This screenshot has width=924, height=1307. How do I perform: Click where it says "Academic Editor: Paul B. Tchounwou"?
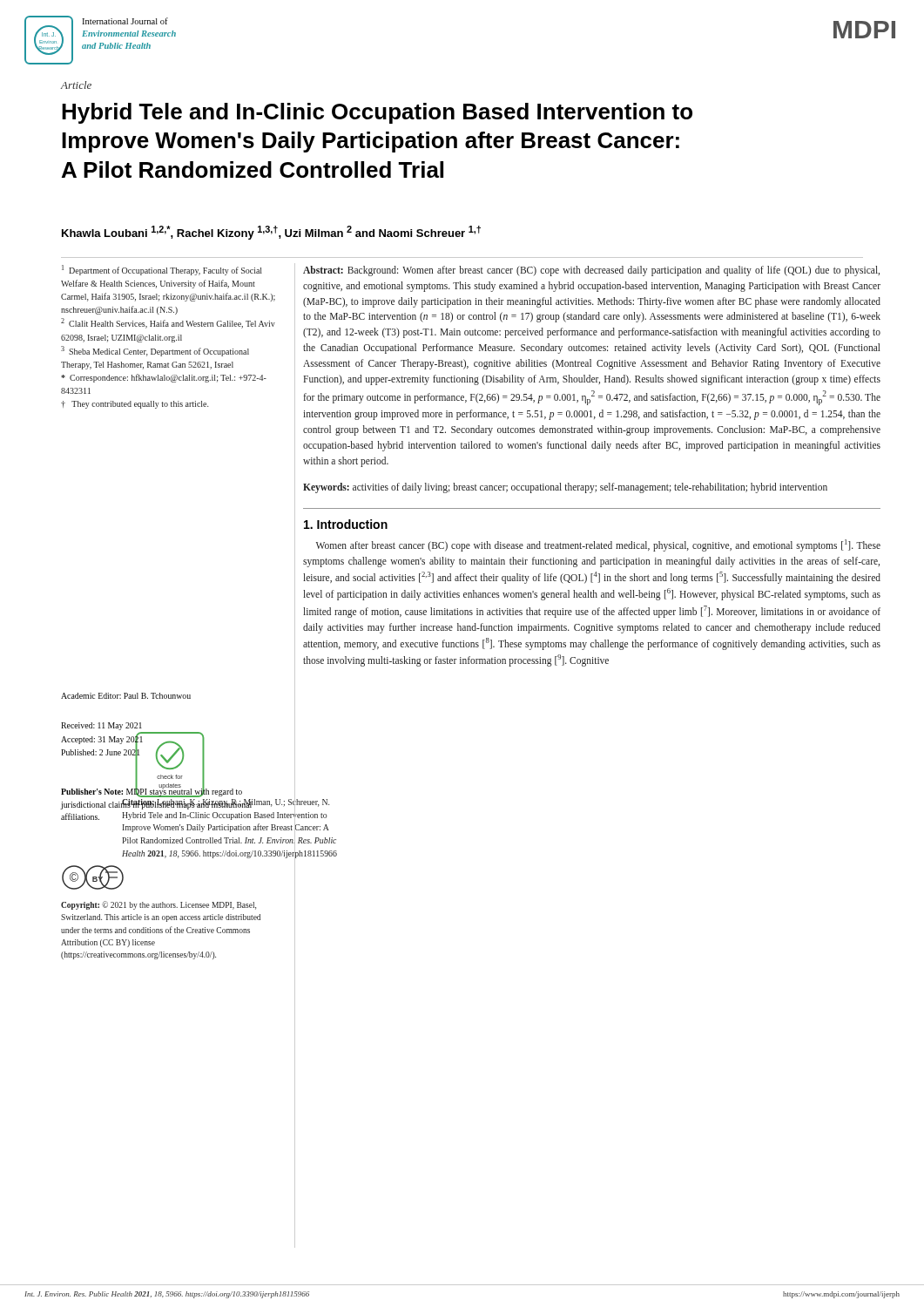(x=126, y=696)
